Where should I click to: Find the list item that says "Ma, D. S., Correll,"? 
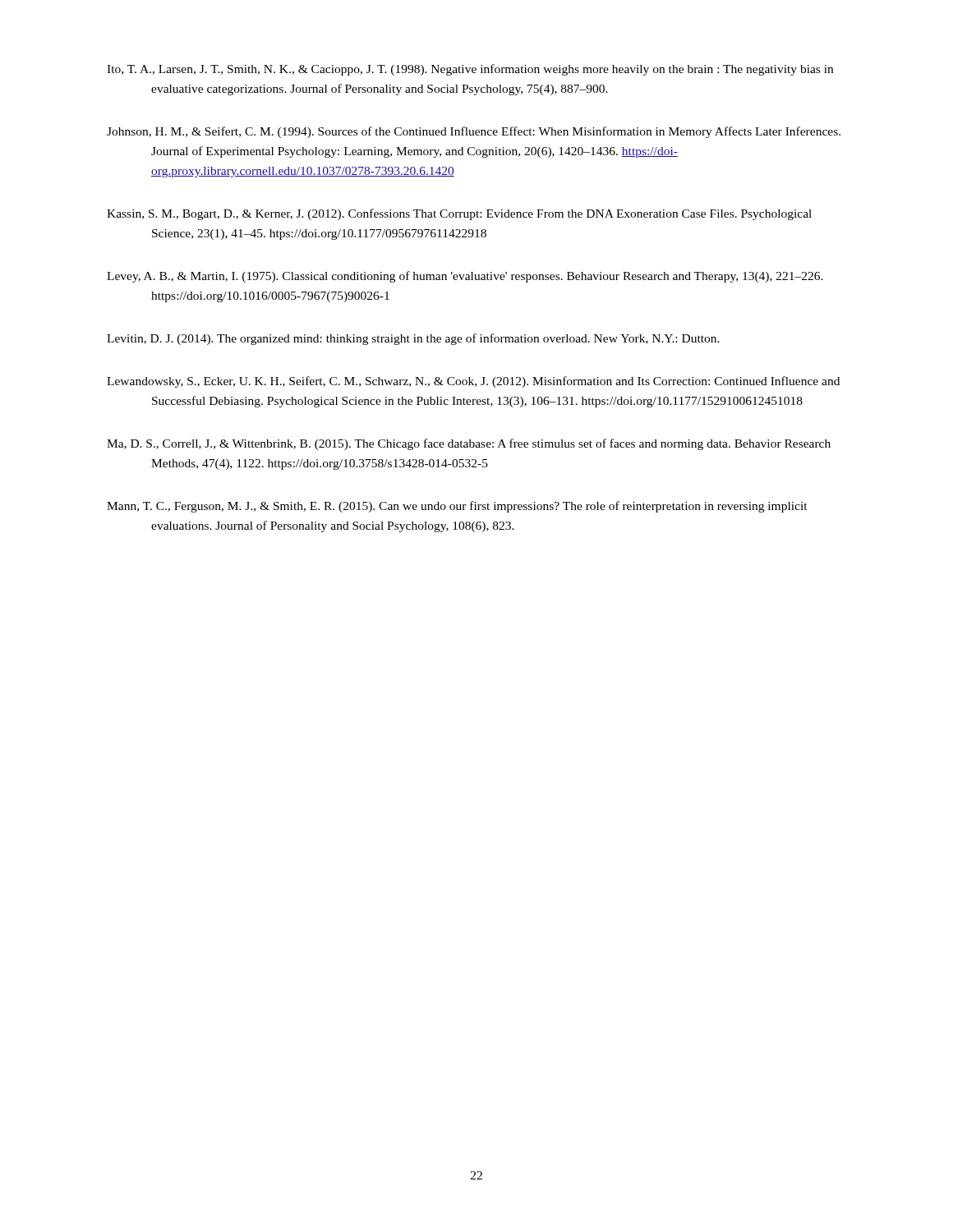tap(469, 453)
